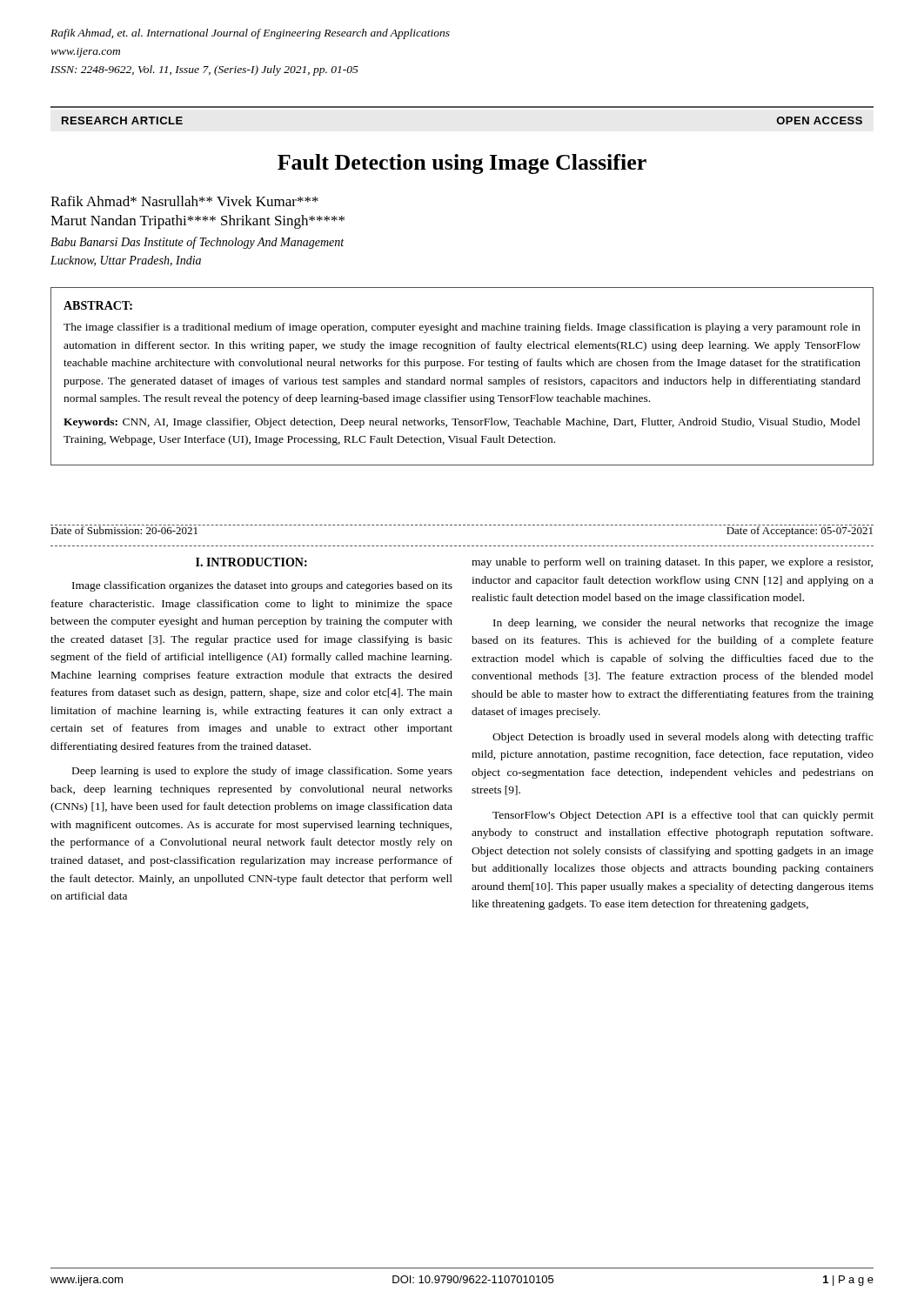Locate the text starting "OPEN ACCESS"

[820, 120]
